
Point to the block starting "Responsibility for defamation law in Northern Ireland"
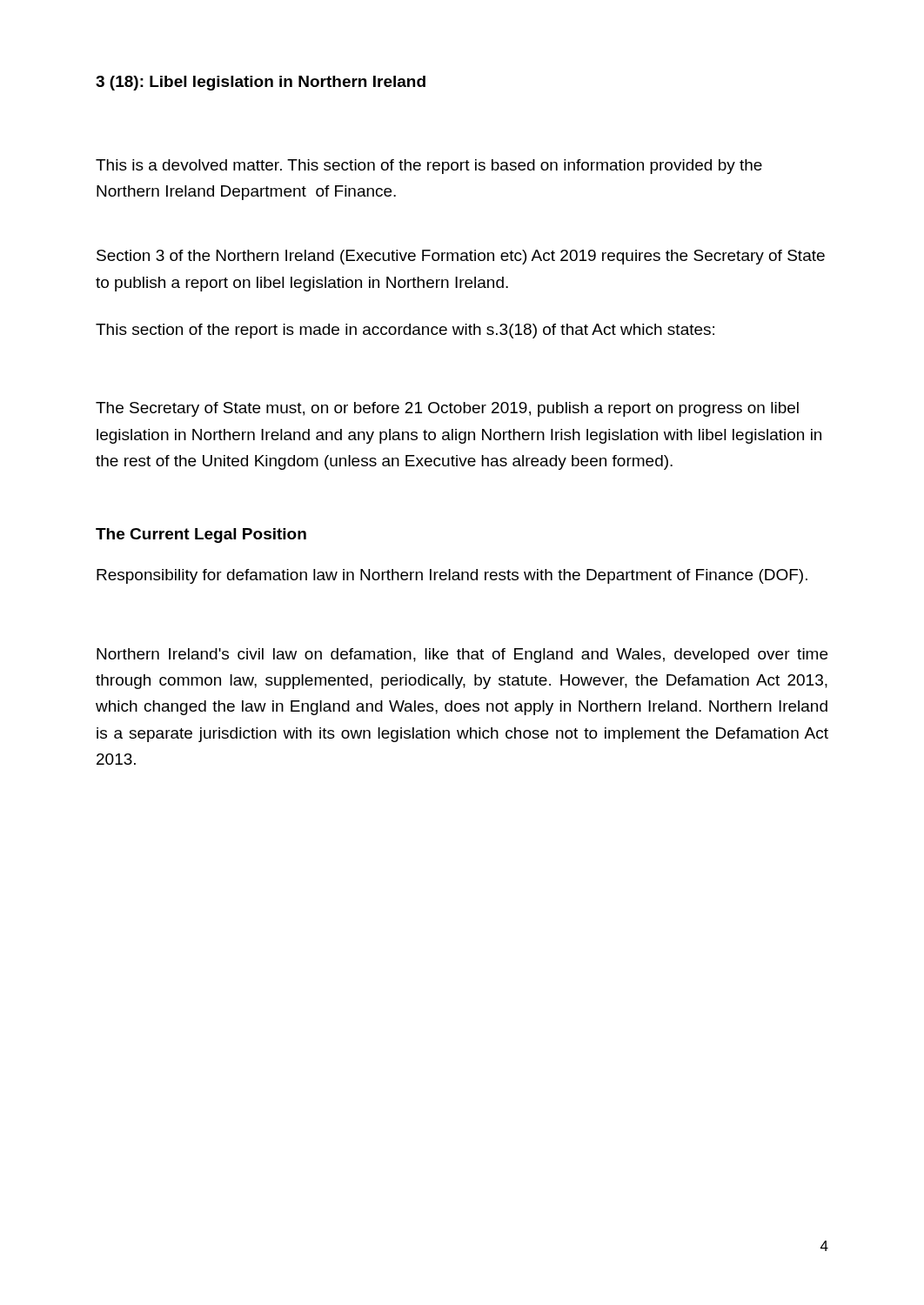(x=452, y=575)
